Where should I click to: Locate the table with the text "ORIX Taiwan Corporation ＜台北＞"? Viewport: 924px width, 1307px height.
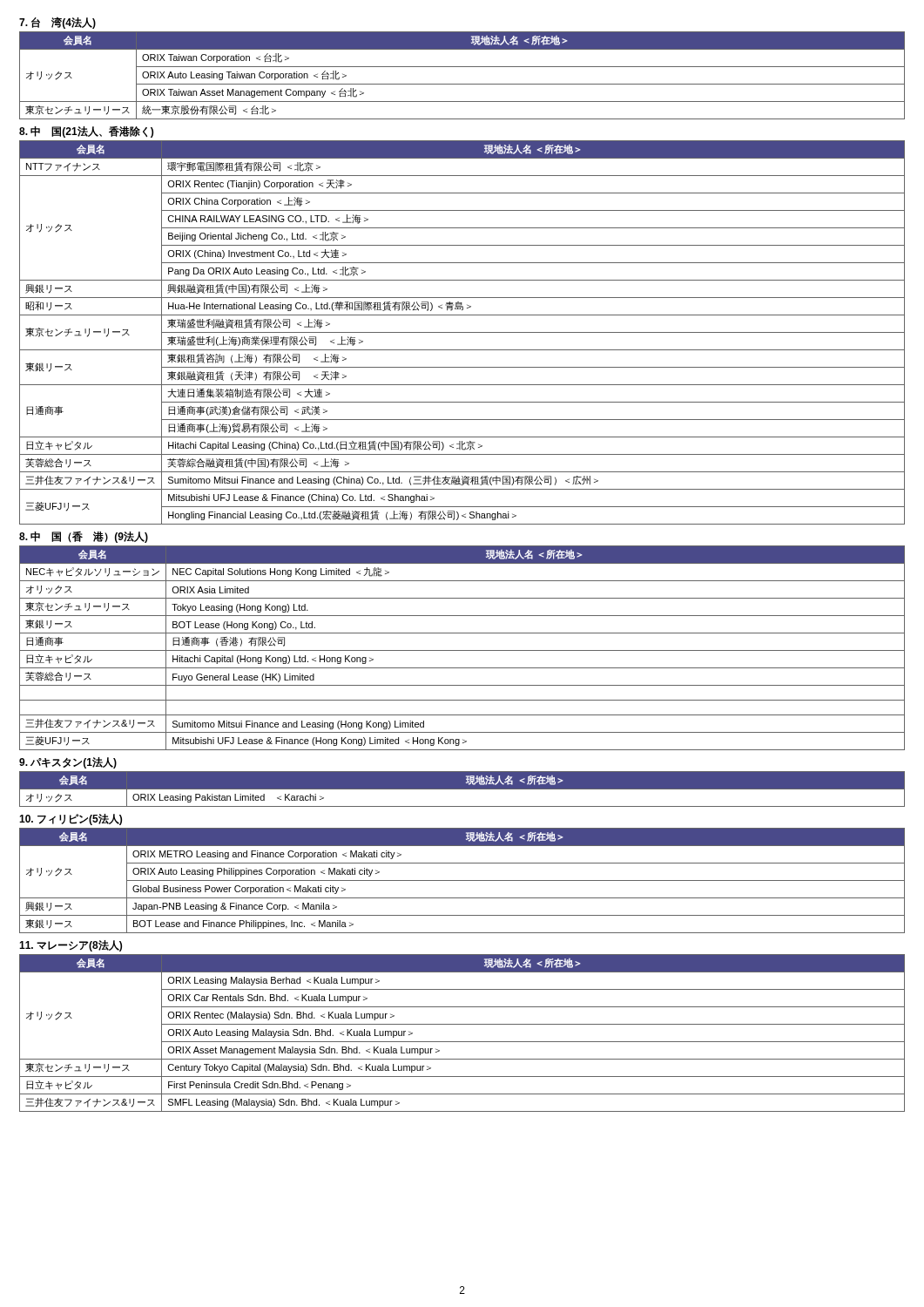pyautogui.click(x=462, y=75)
